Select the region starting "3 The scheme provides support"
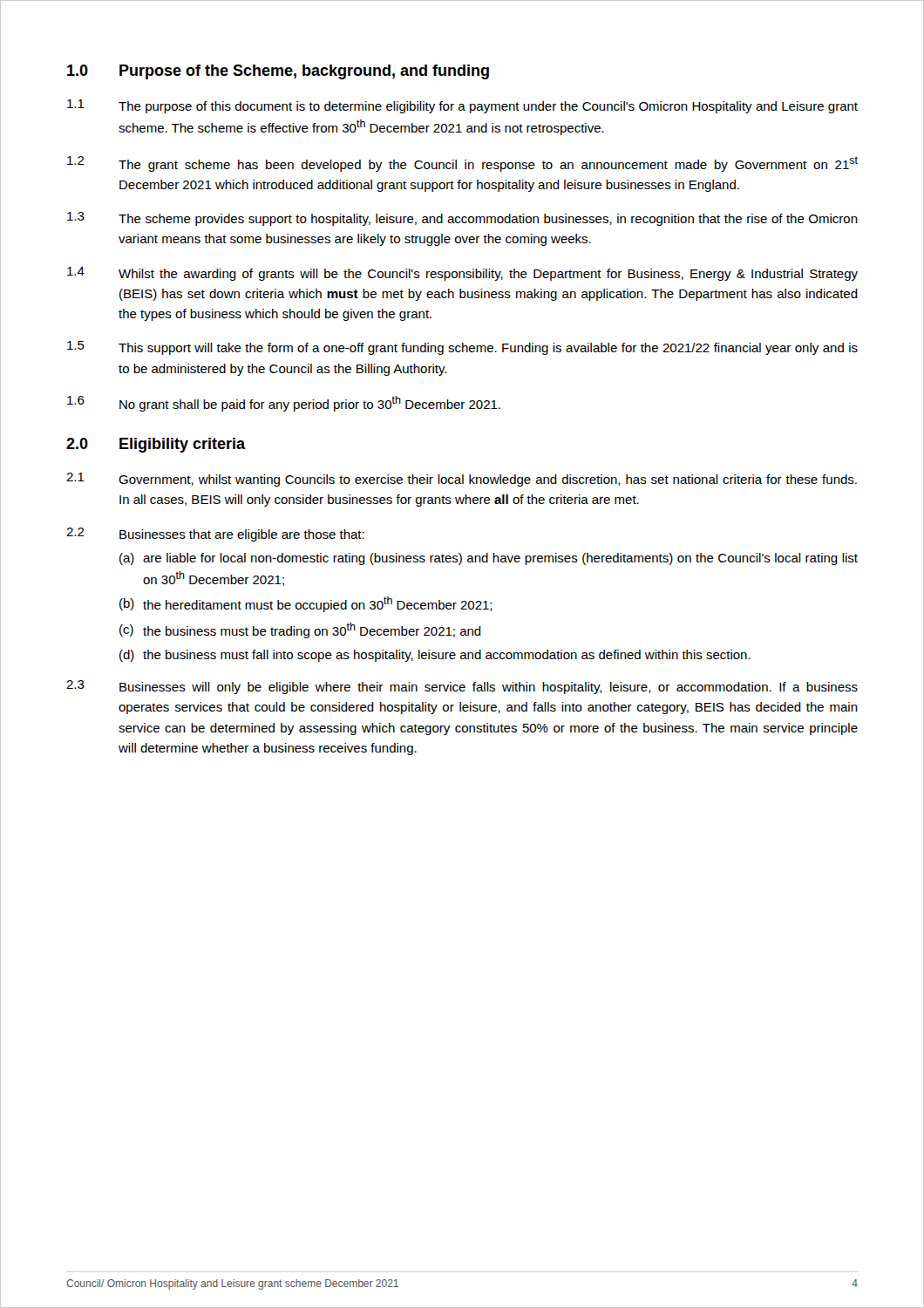The height and width of the screenshot is (1308, 924). point(462,229)
